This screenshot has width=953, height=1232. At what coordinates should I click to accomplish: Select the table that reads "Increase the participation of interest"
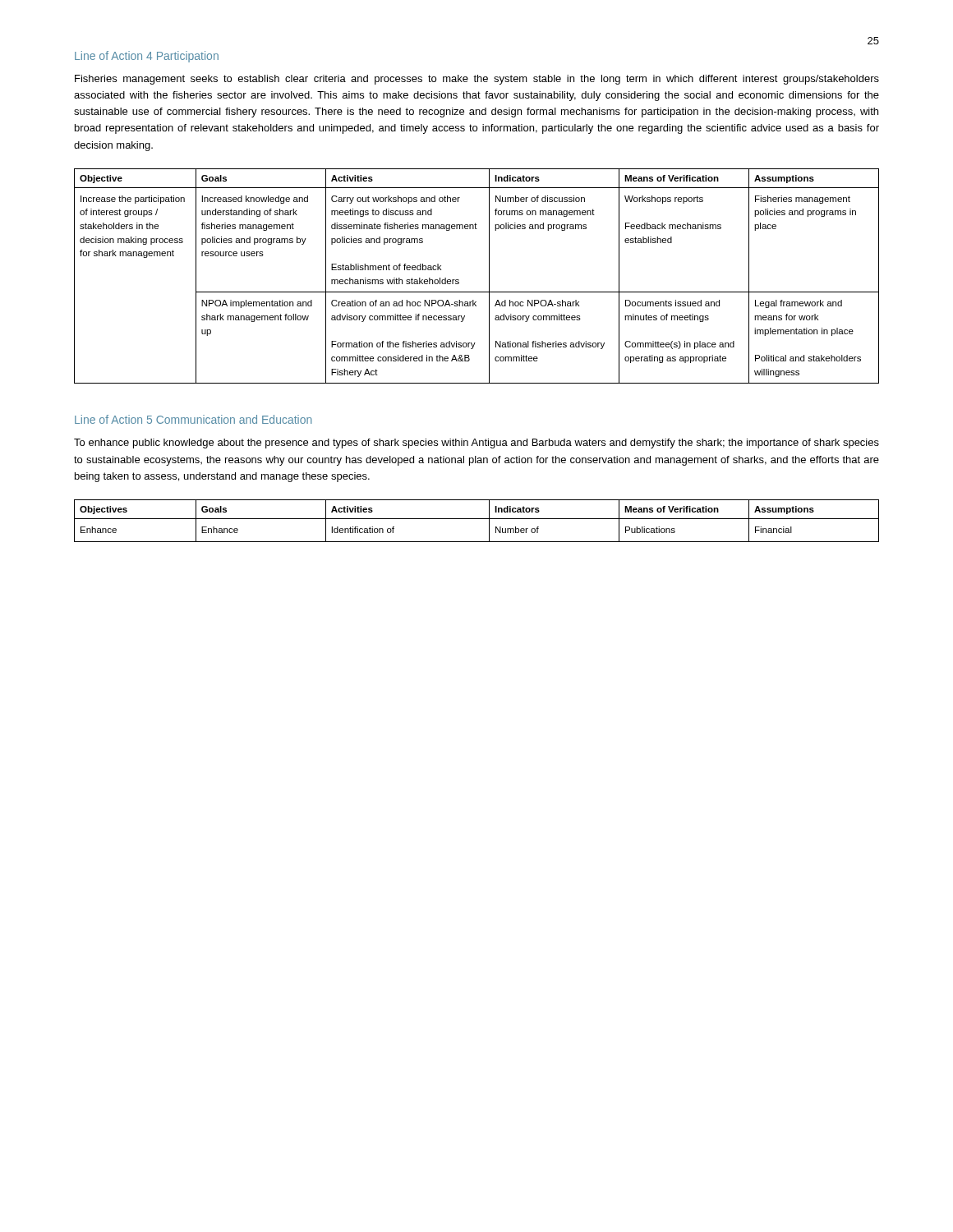[x=476, y=276]
